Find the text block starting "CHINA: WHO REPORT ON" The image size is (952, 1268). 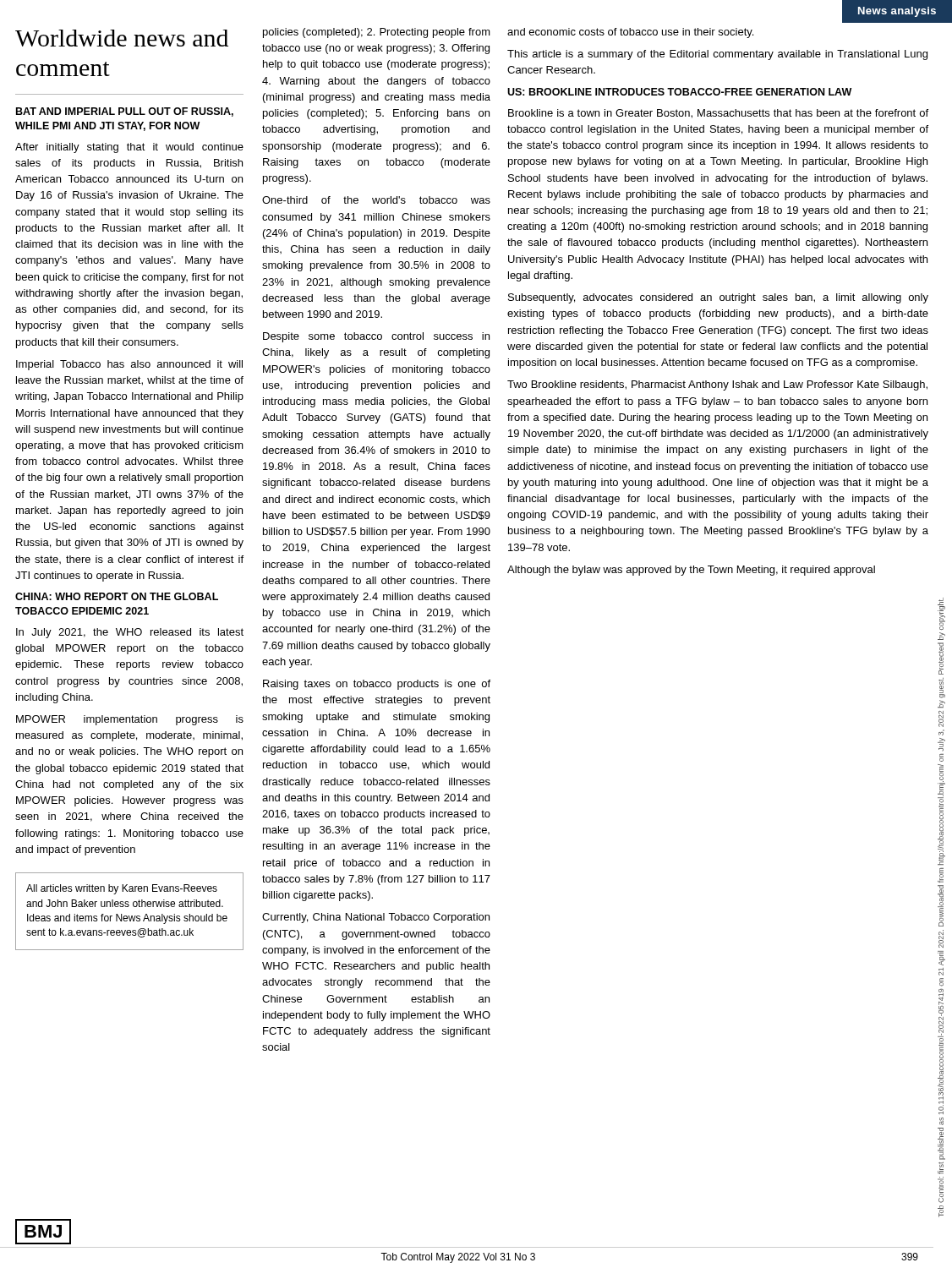coord(117,604)
